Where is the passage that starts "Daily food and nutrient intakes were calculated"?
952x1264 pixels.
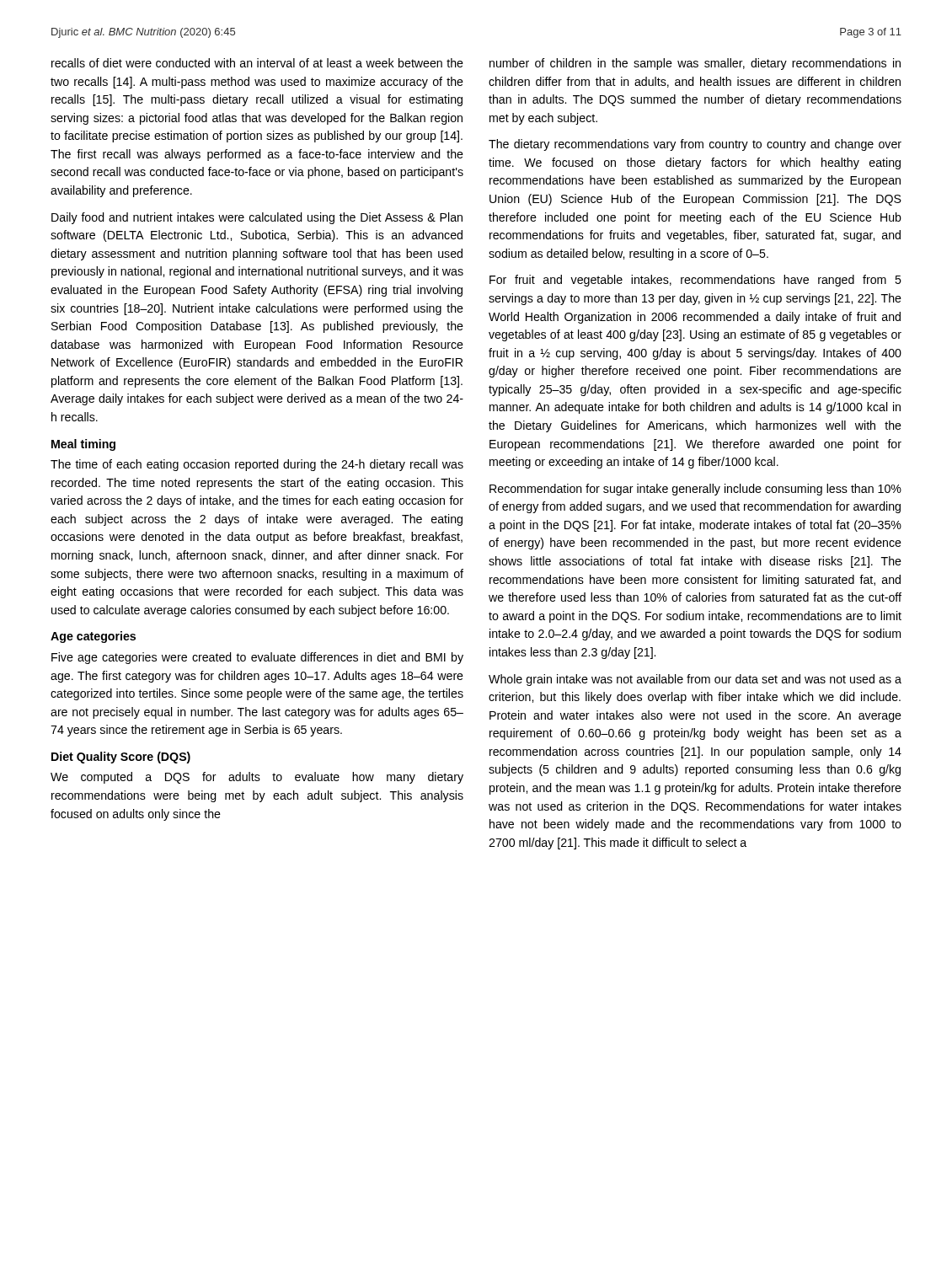pos(257,318)
